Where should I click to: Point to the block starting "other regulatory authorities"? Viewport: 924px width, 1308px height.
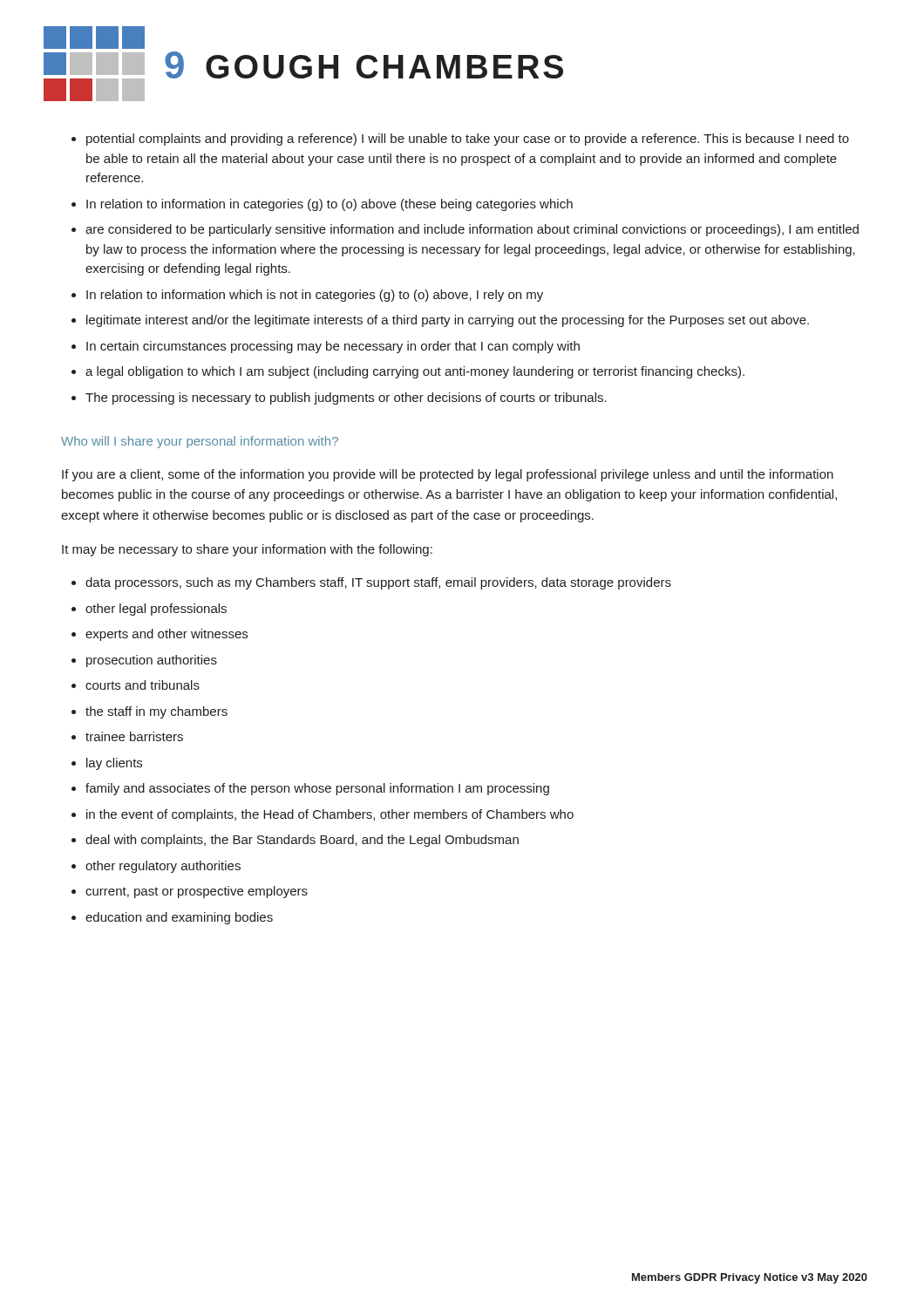pos(163,865)
